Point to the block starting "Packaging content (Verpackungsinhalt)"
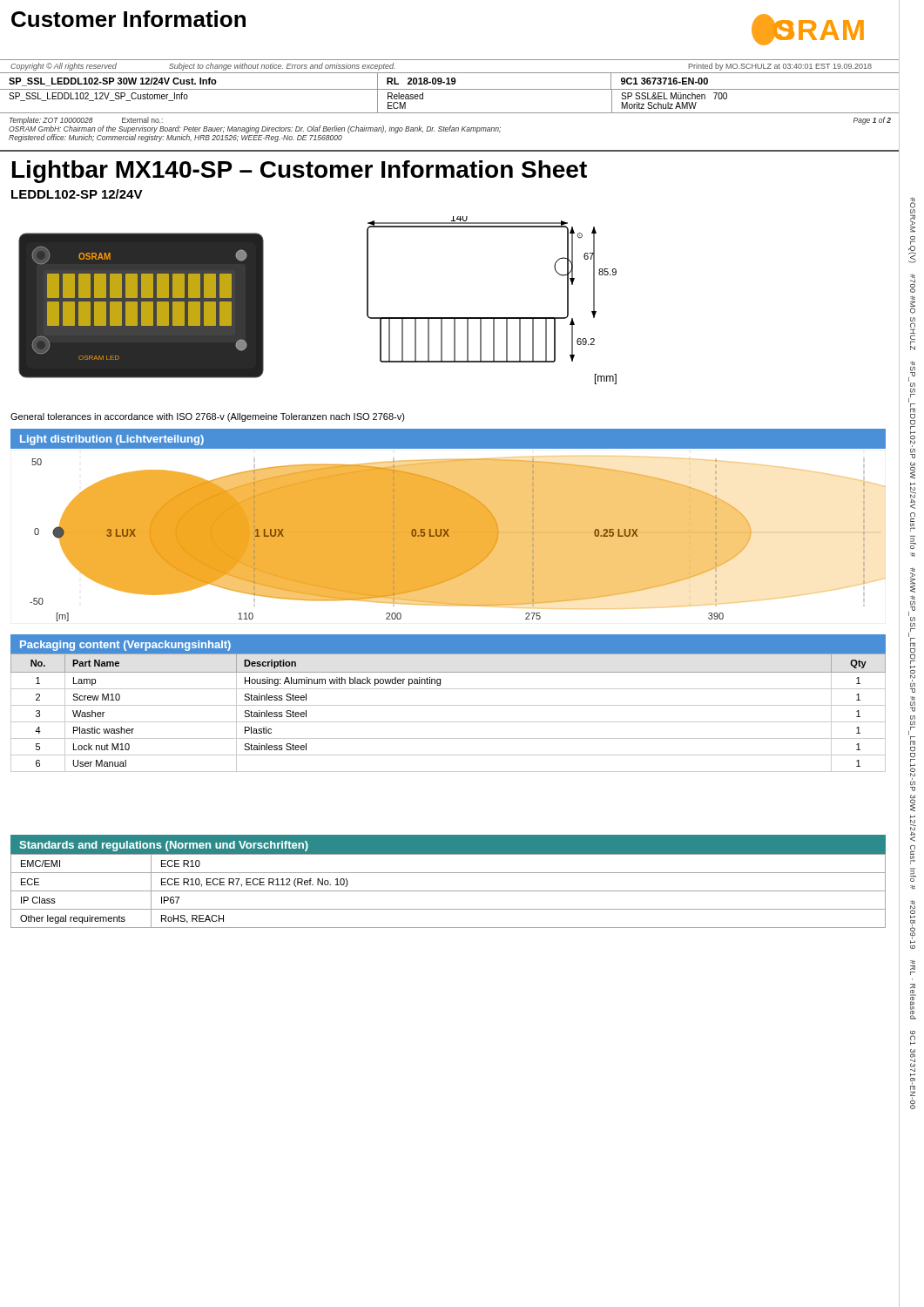This screenshot has height=1307, width=924. (448, 644)
